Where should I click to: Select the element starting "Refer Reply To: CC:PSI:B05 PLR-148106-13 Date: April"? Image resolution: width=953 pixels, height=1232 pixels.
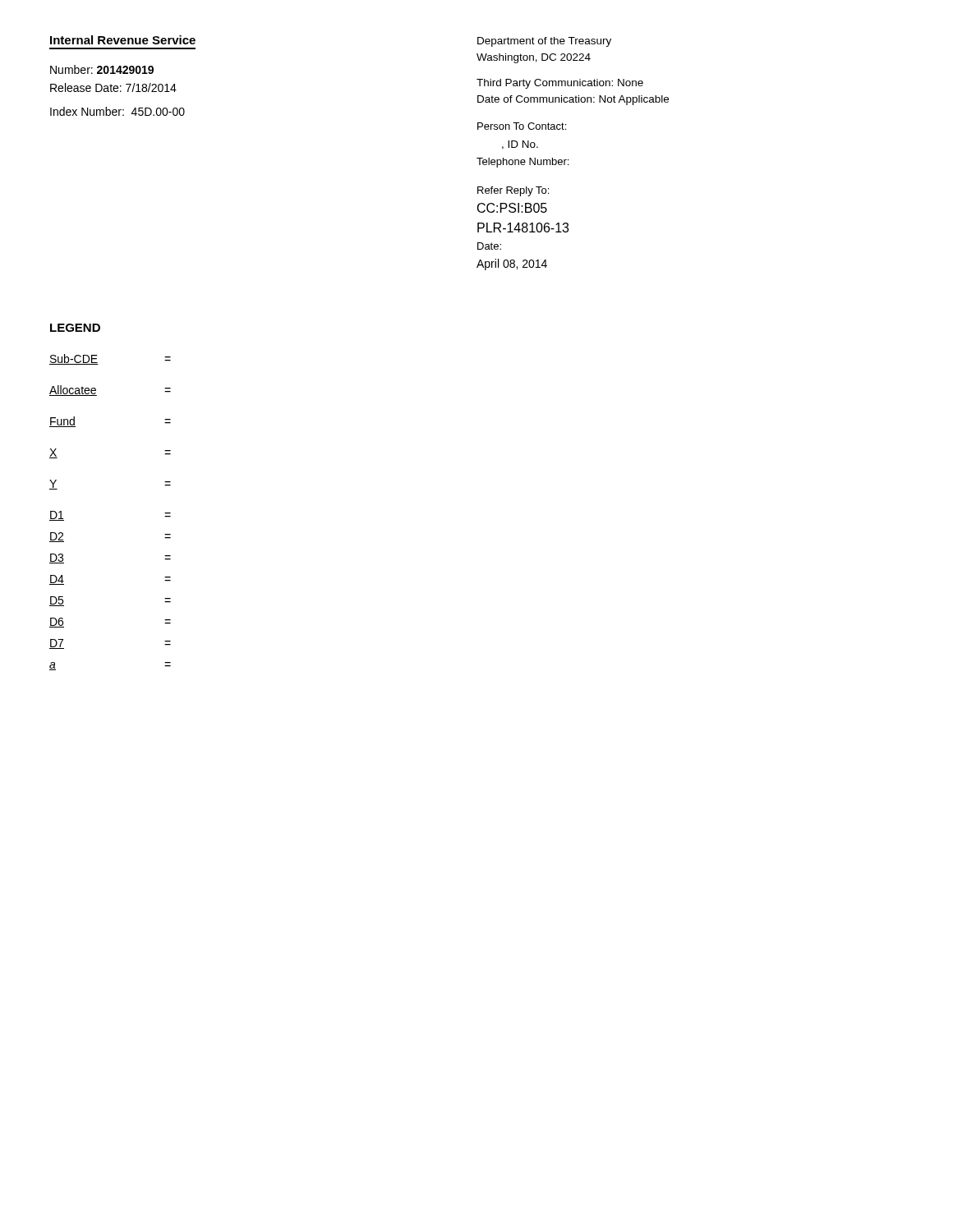(x=523, y=227)
